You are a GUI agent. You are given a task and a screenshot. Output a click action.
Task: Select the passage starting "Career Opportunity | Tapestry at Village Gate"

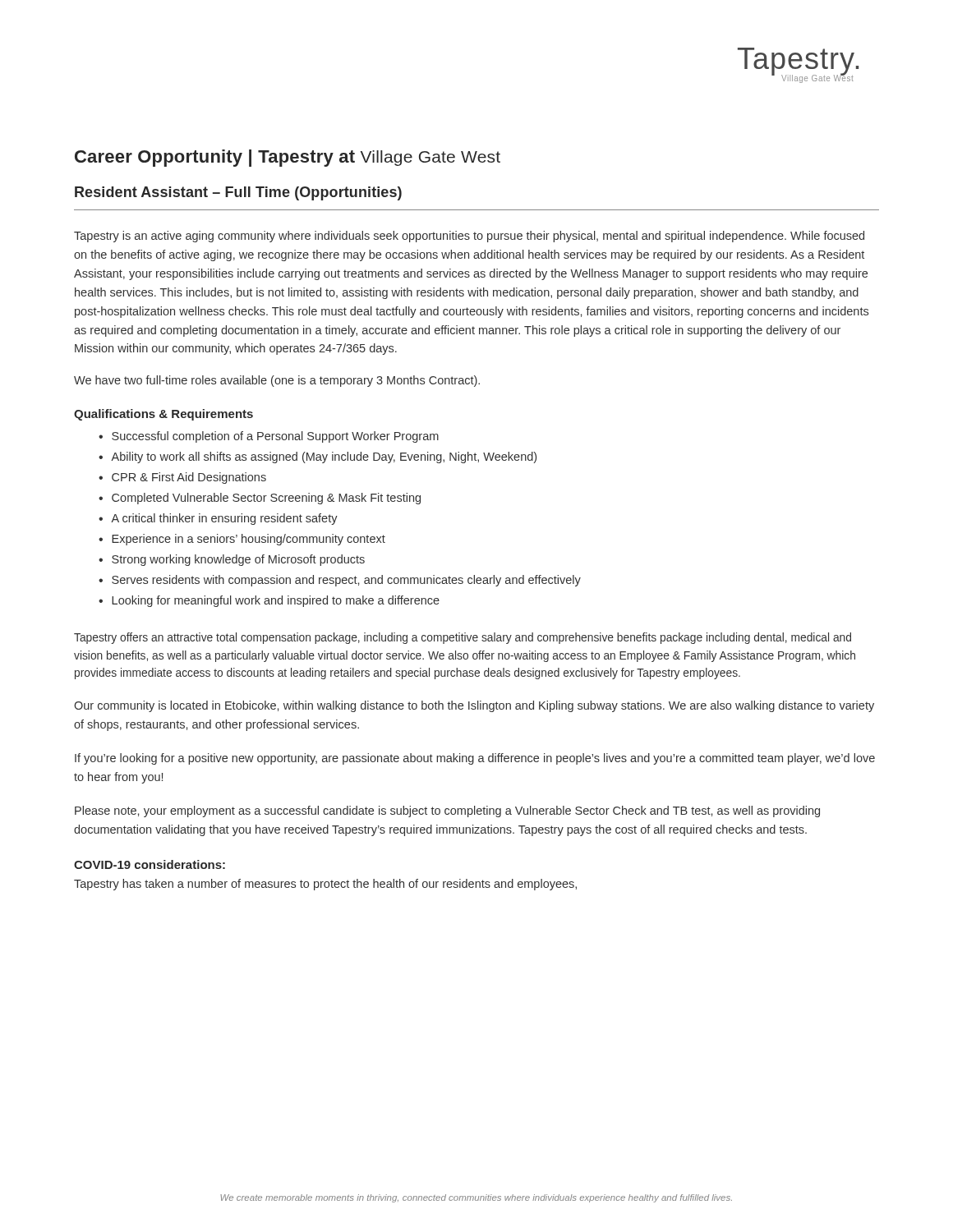[x=287, y=156]
